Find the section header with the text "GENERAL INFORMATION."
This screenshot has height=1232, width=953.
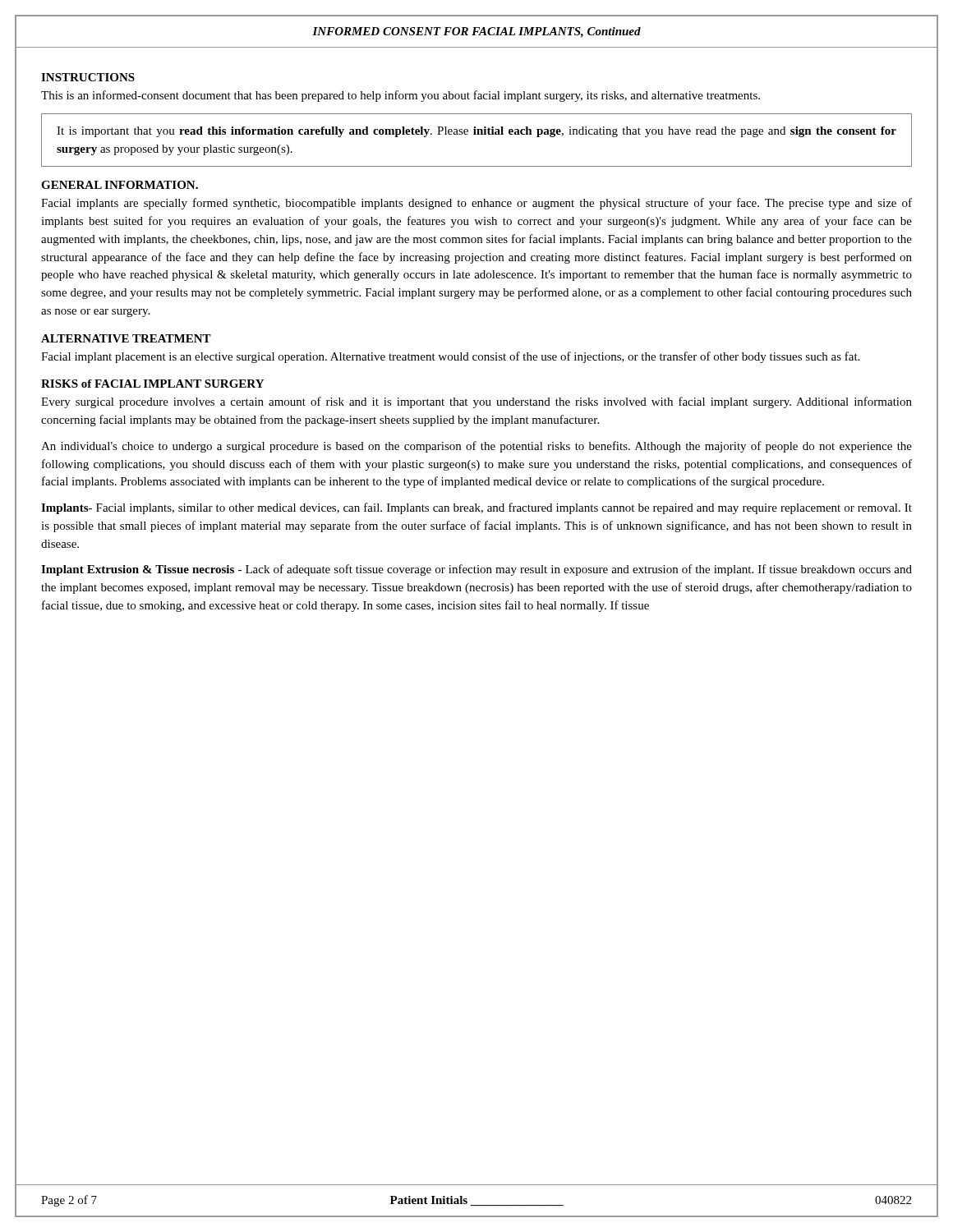coord(120,185)
